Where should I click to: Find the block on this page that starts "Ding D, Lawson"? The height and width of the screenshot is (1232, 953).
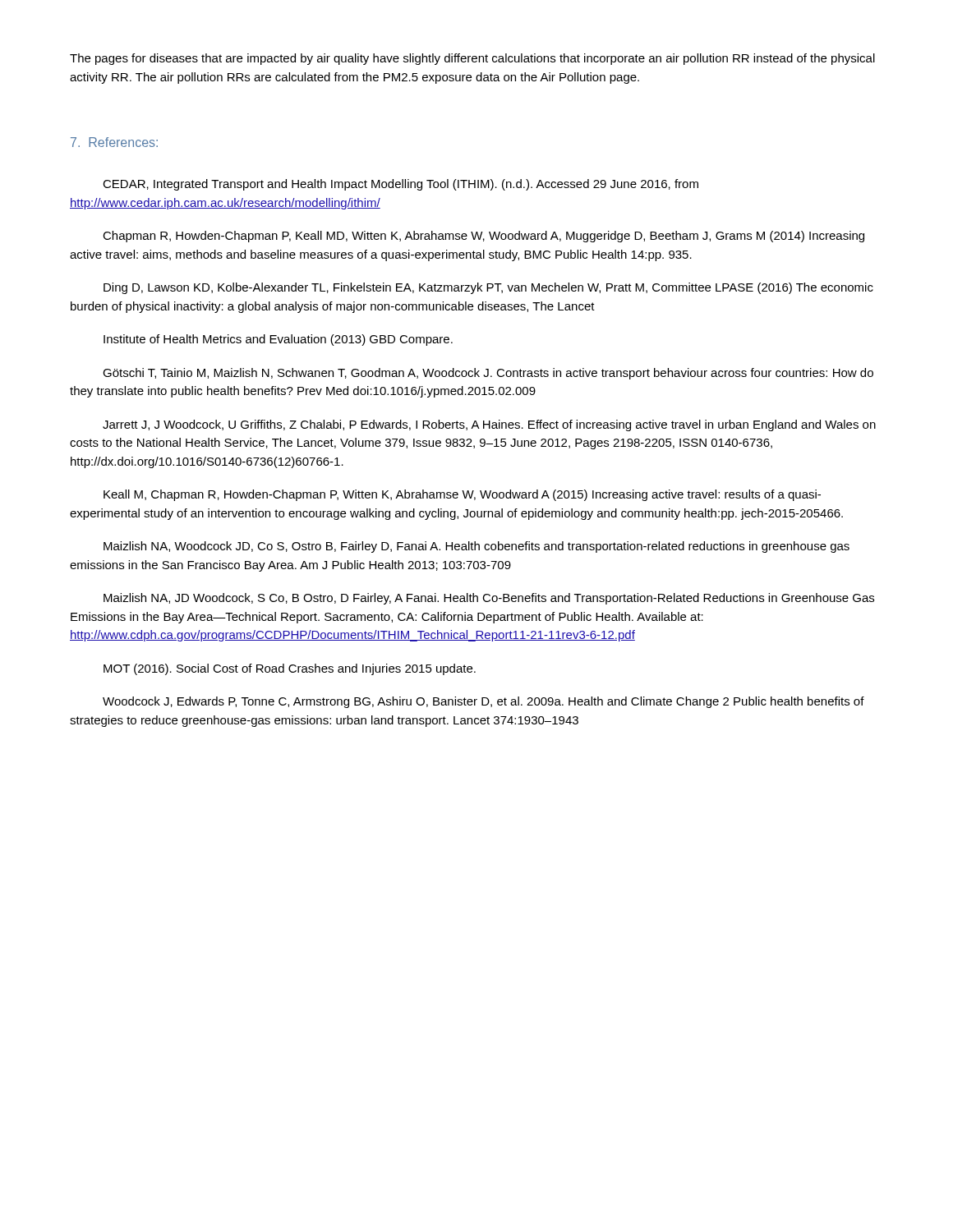point(472,296)
